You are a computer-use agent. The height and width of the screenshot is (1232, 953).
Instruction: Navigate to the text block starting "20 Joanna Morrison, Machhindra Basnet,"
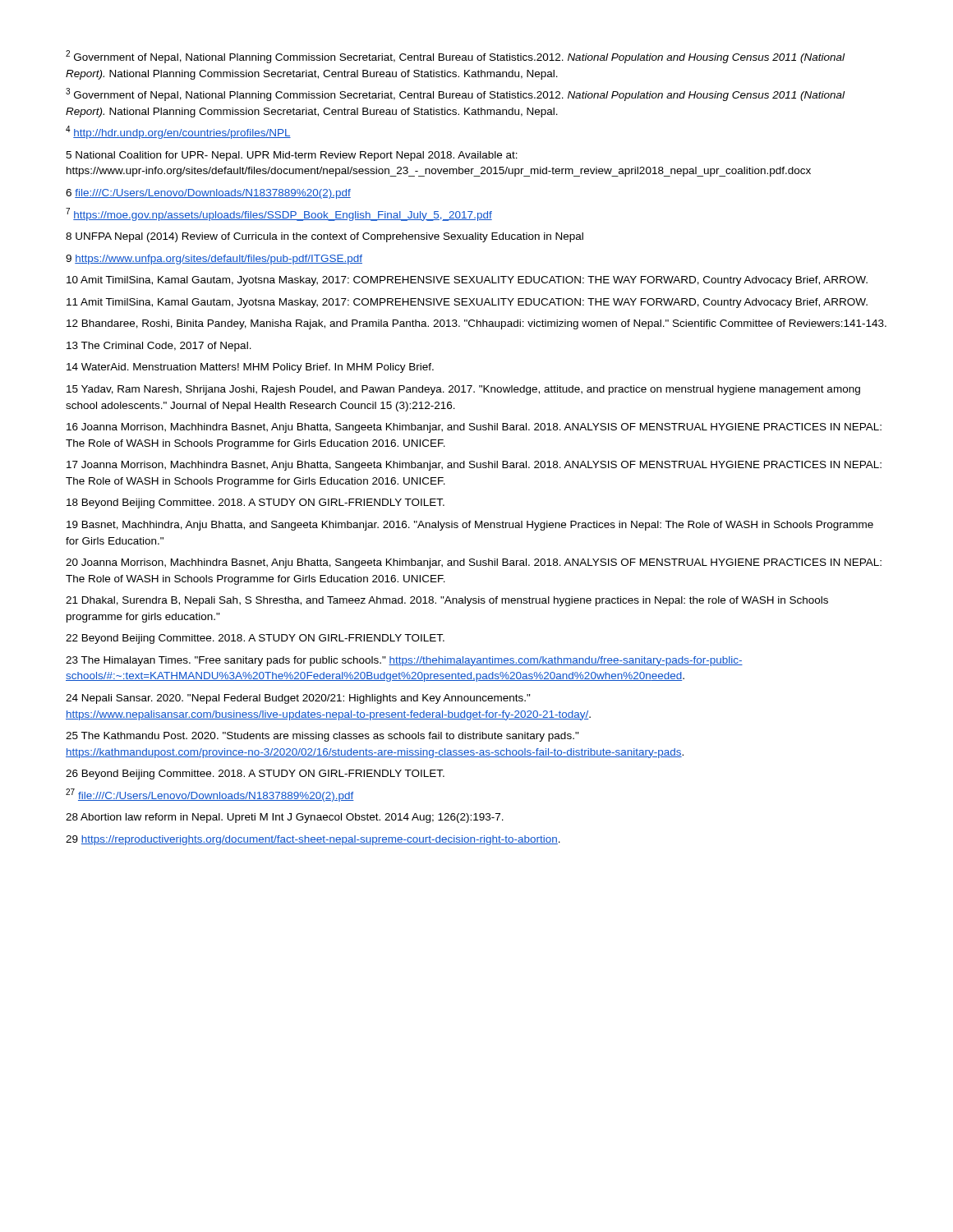click(x=474, y=570)
